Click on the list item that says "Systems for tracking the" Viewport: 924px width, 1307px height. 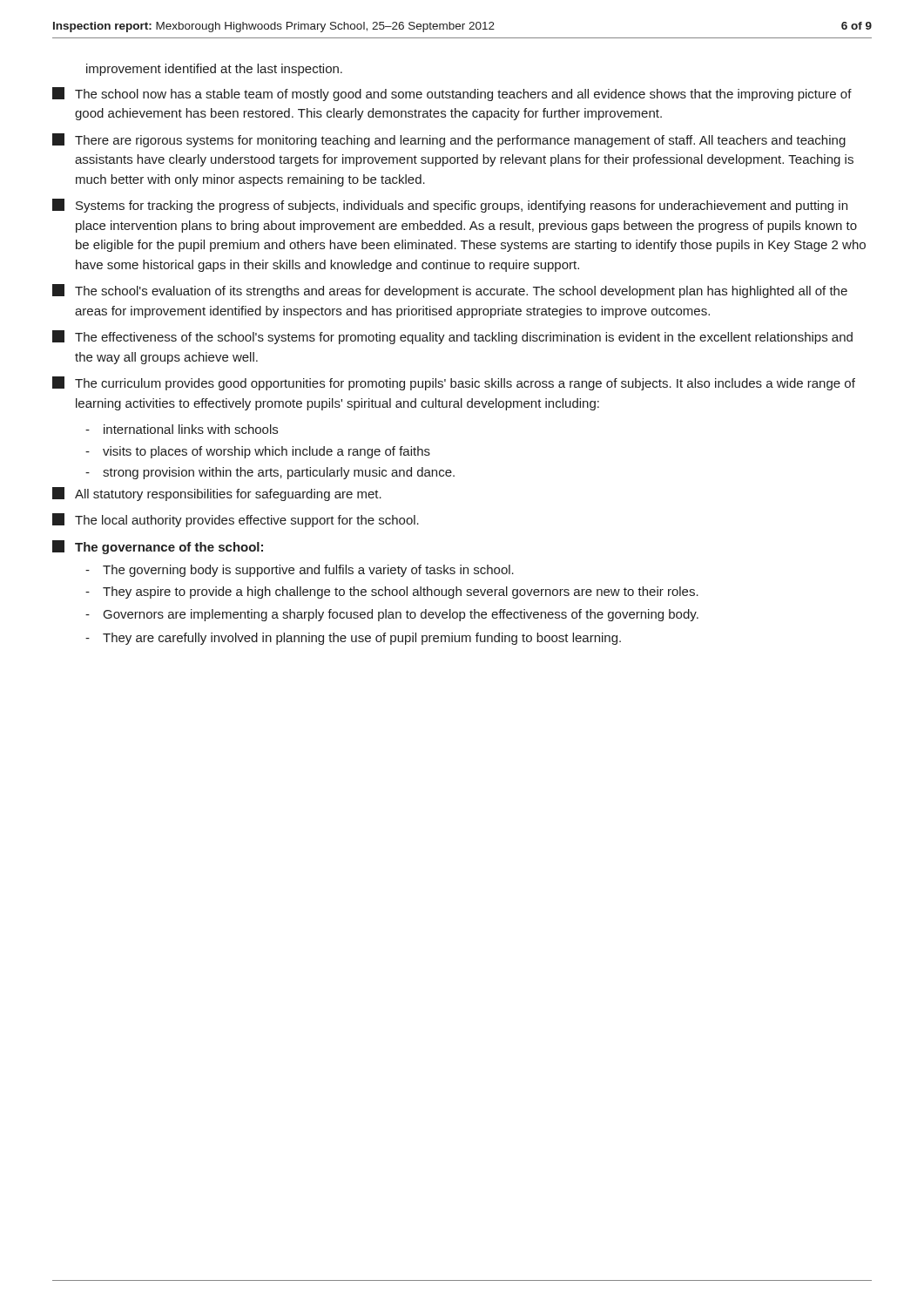tap(462, 235)
